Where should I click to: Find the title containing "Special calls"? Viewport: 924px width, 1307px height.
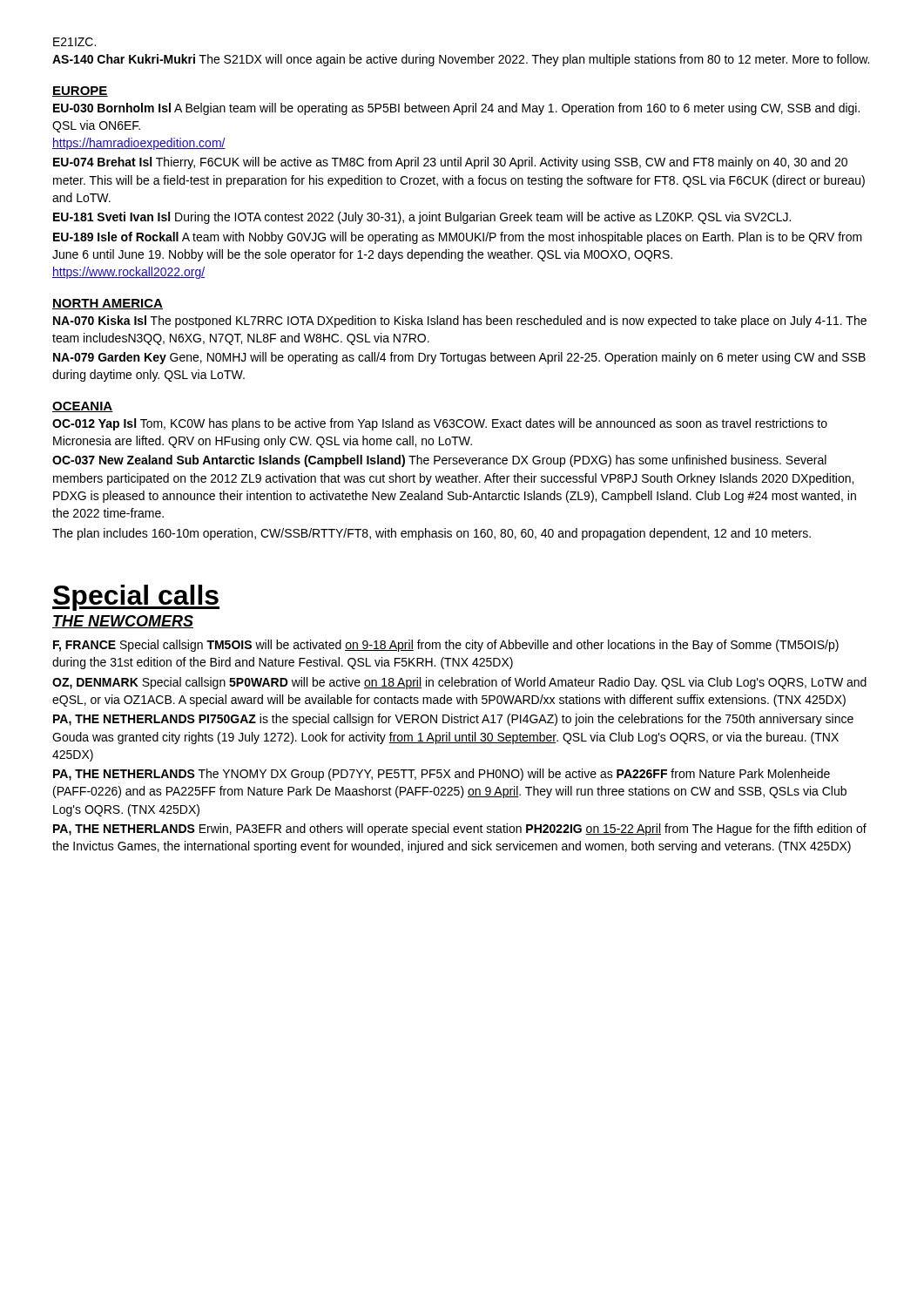coord(136,595)
